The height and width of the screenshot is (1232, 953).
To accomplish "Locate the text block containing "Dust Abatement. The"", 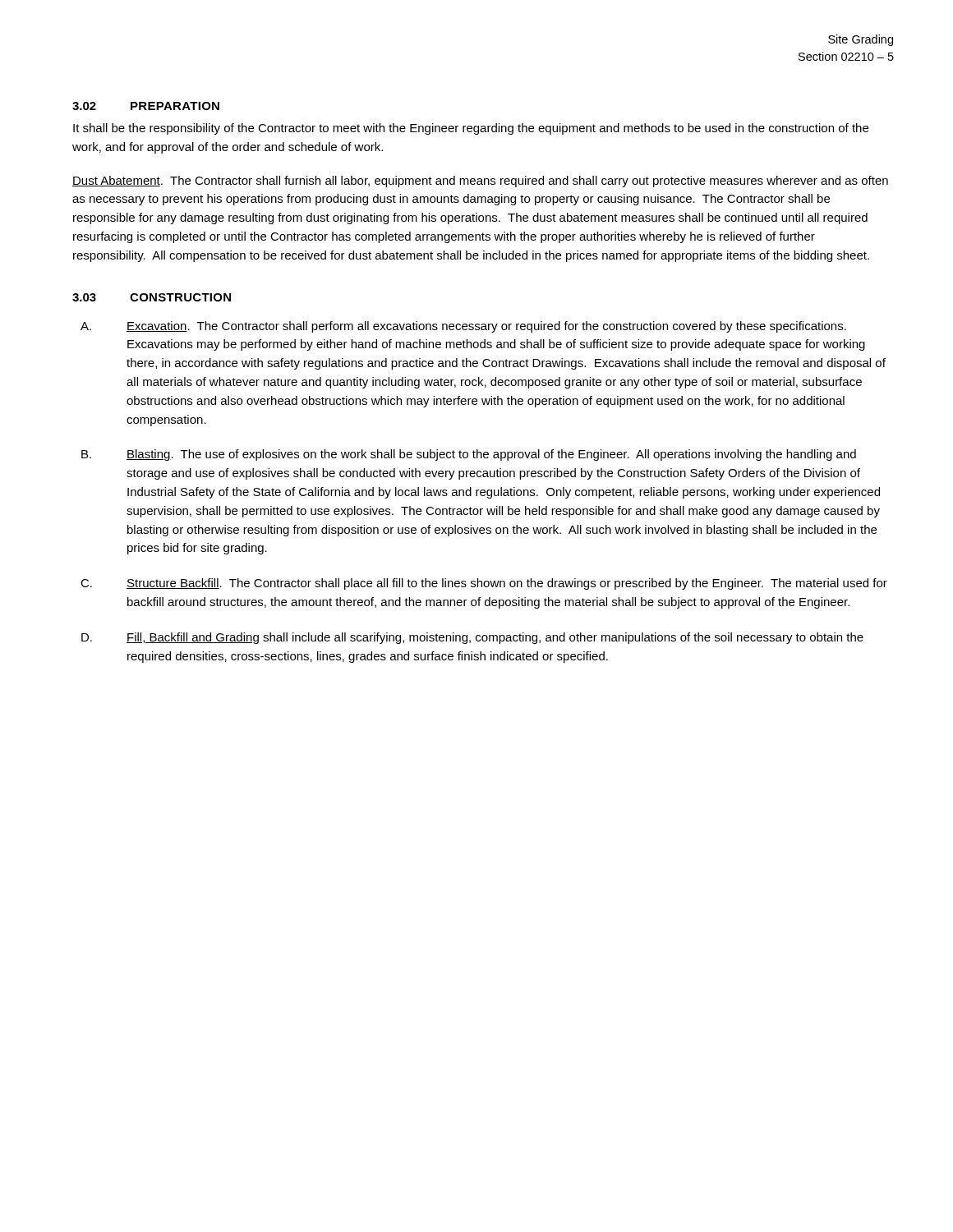I will [x=480, y=217].
